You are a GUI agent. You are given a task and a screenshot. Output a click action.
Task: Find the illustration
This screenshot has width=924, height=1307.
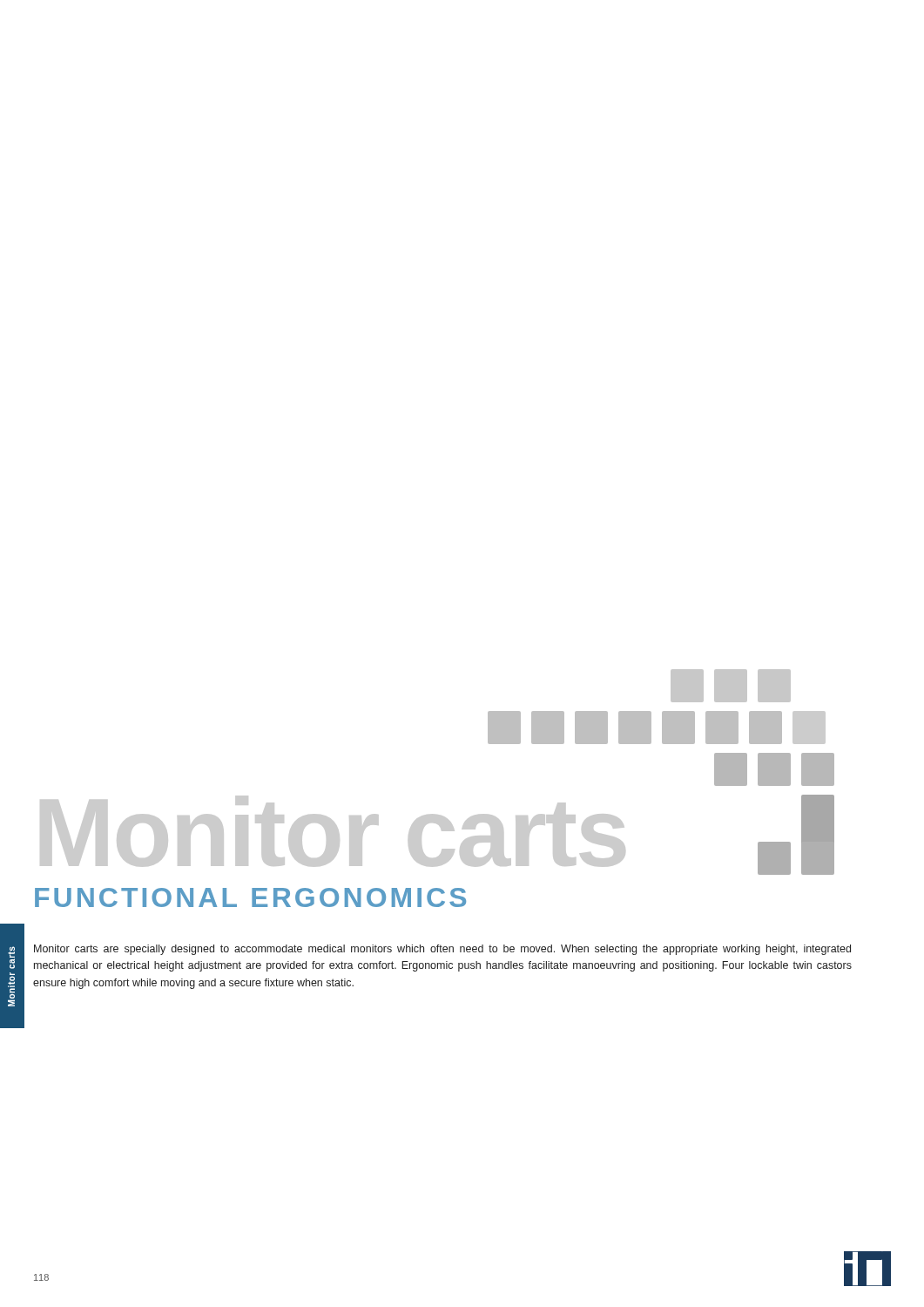click(462, 654)
